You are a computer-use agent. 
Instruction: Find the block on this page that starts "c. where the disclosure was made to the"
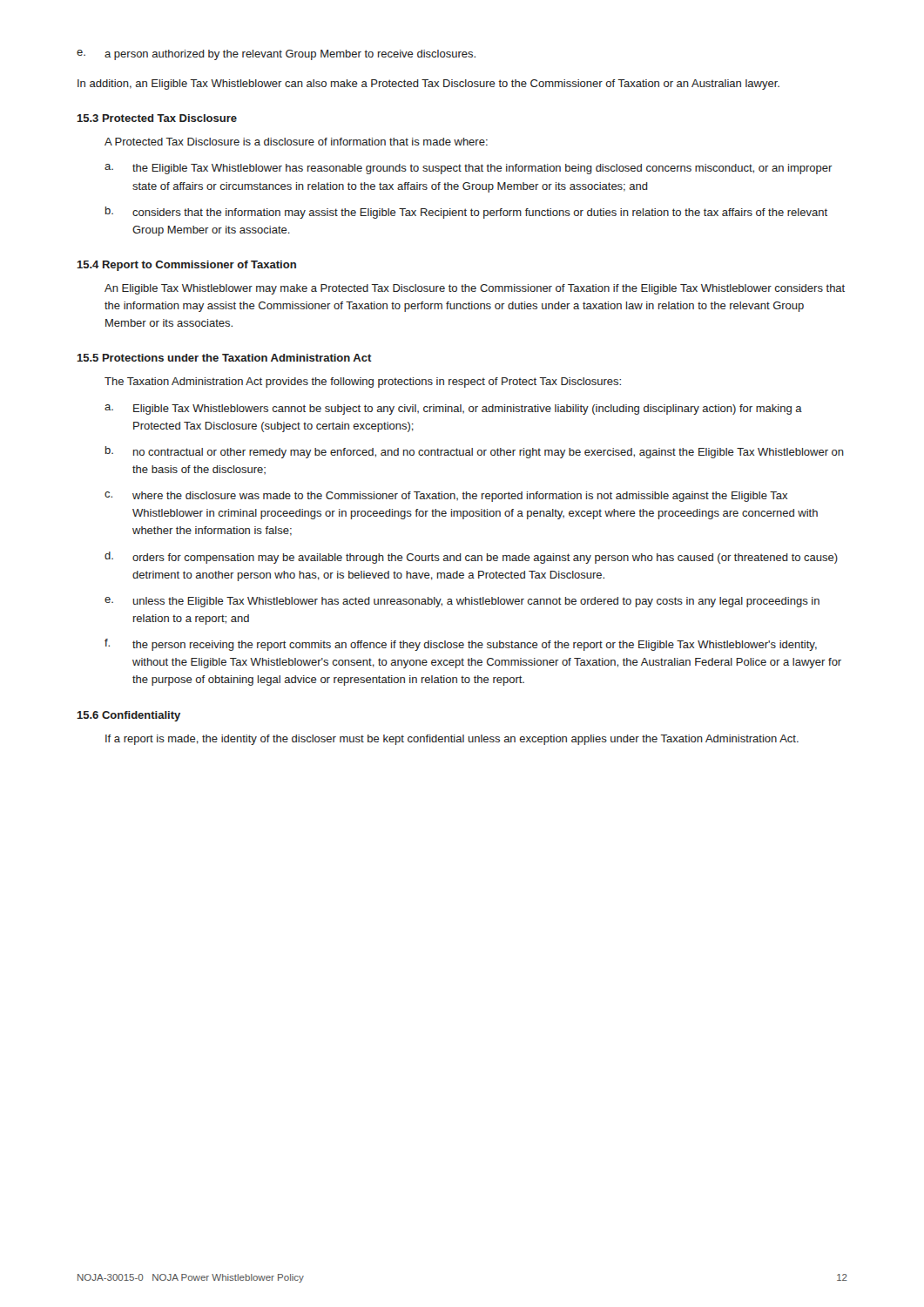pos(476,513)
